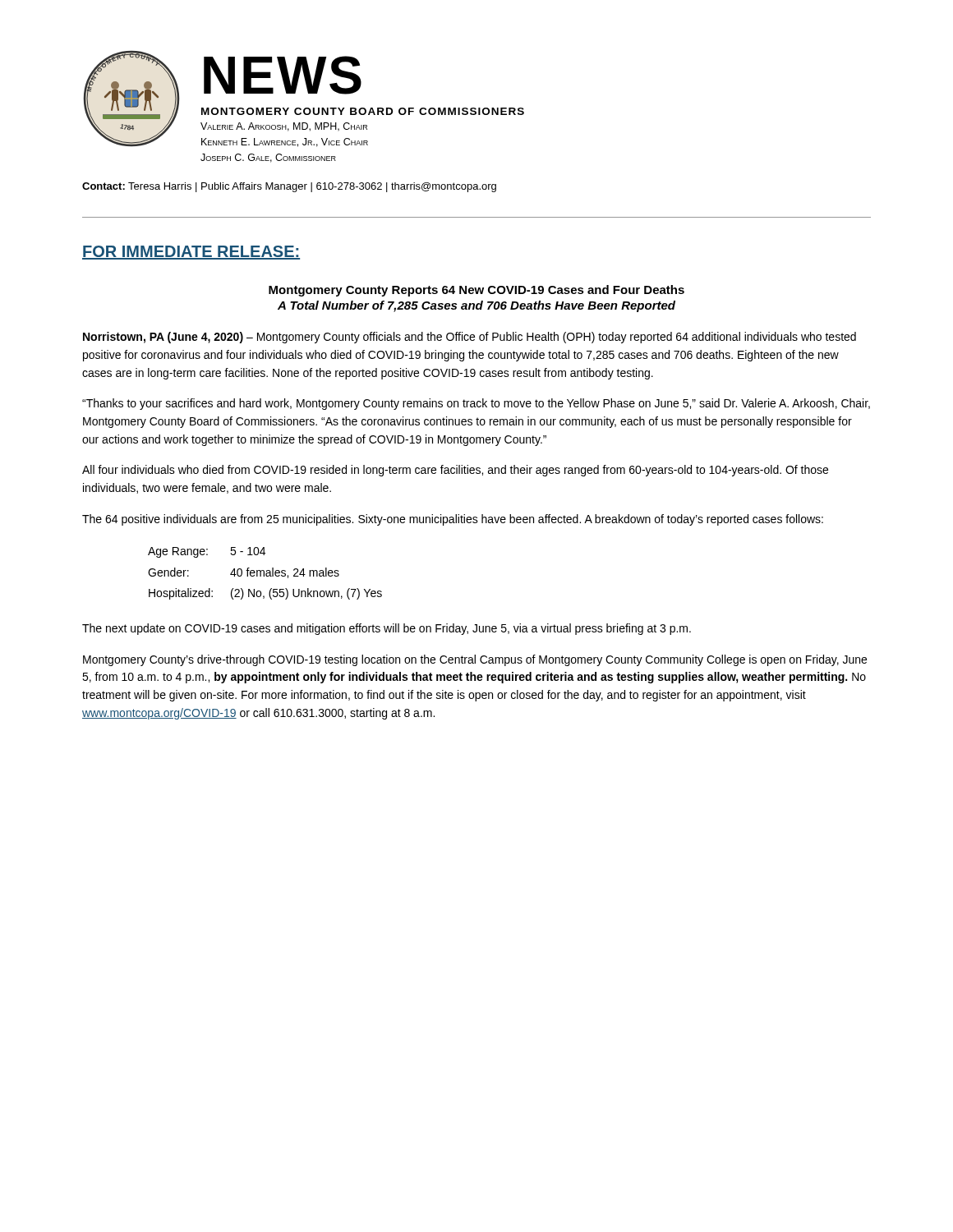Locate the text block that reads "Contact: Teresa Harris | Public Affairs Manager"
This screenshot has height=1232, width=953.
point(290,186)
